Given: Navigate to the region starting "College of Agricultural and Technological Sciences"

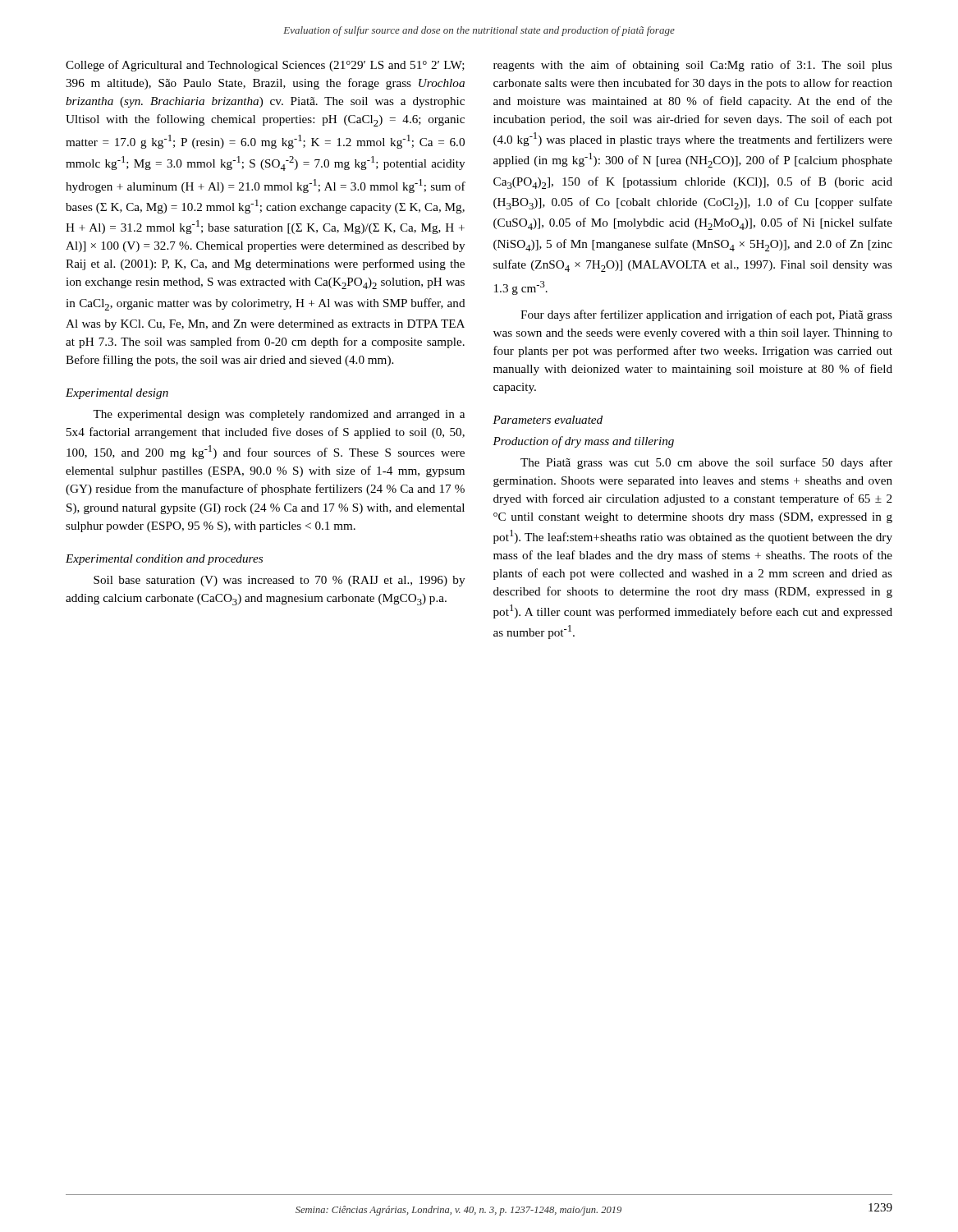Looking at the screenshot, I should [x=265, y=212].
